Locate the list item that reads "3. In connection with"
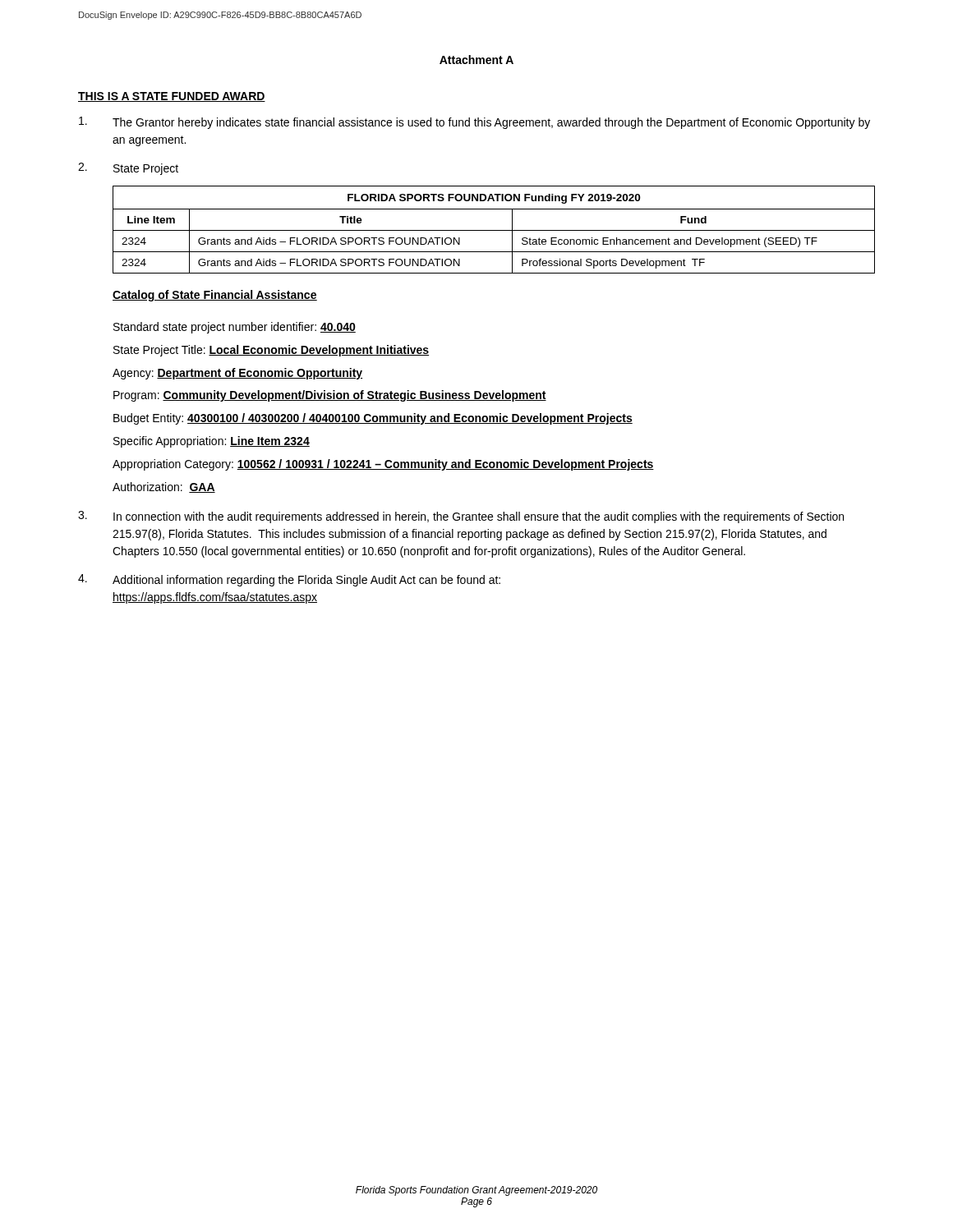The image size is (953, 1232). click(476, 535)
